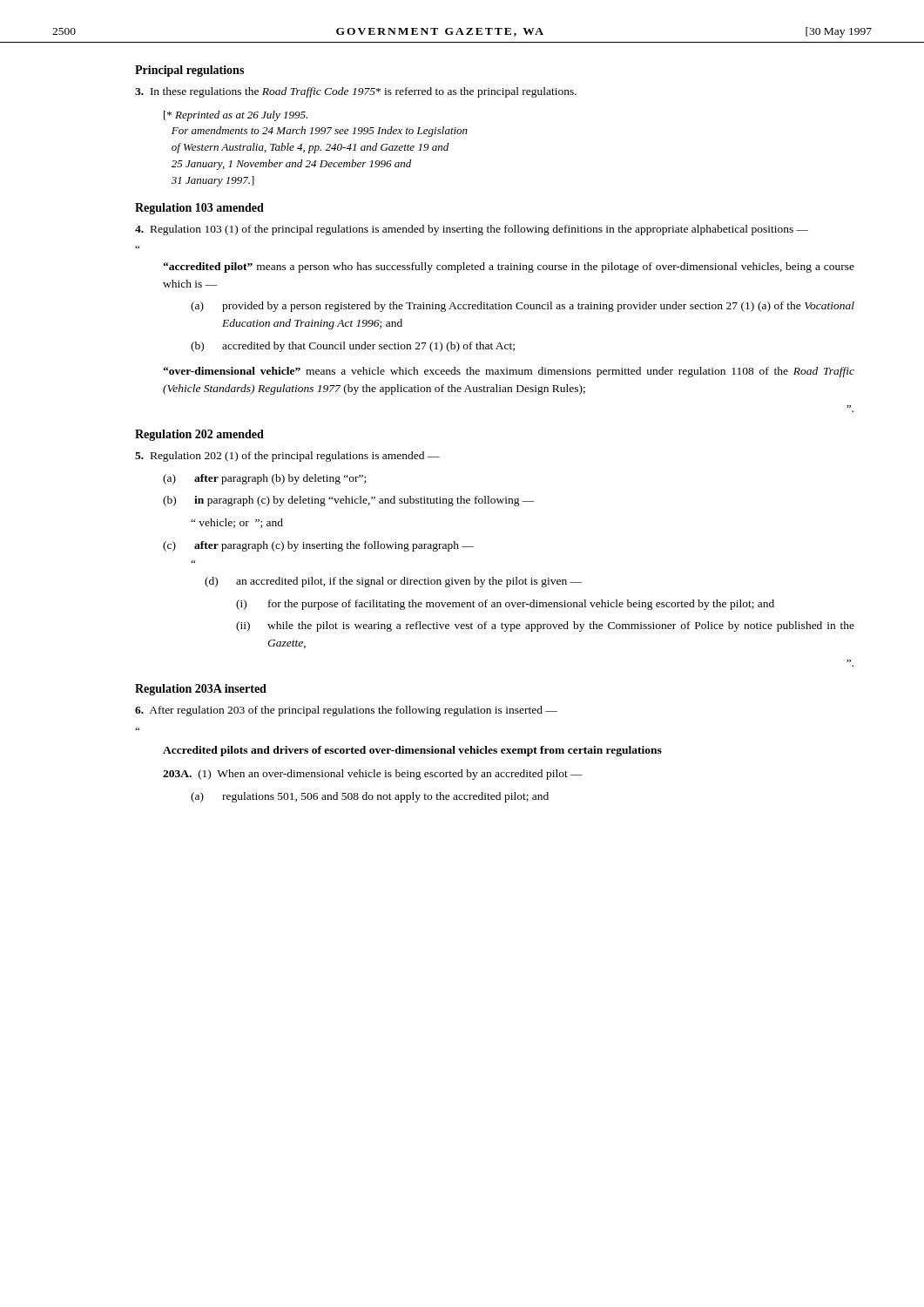Point to "Principal regulations"
This screenshot has height=1307, width=924.
tap(190, 70)
